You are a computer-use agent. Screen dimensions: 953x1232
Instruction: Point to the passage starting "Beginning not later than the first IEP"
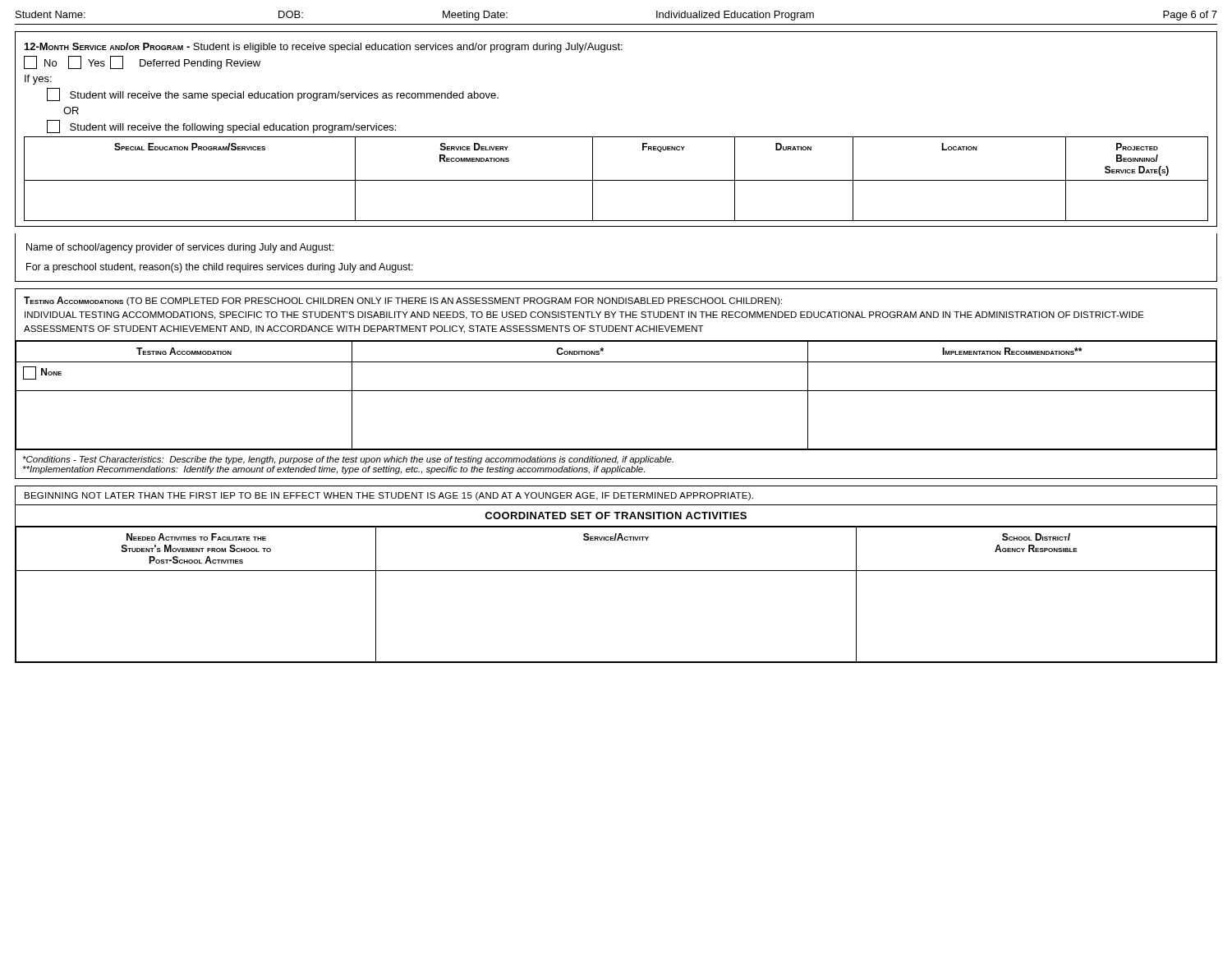[616, 575]
